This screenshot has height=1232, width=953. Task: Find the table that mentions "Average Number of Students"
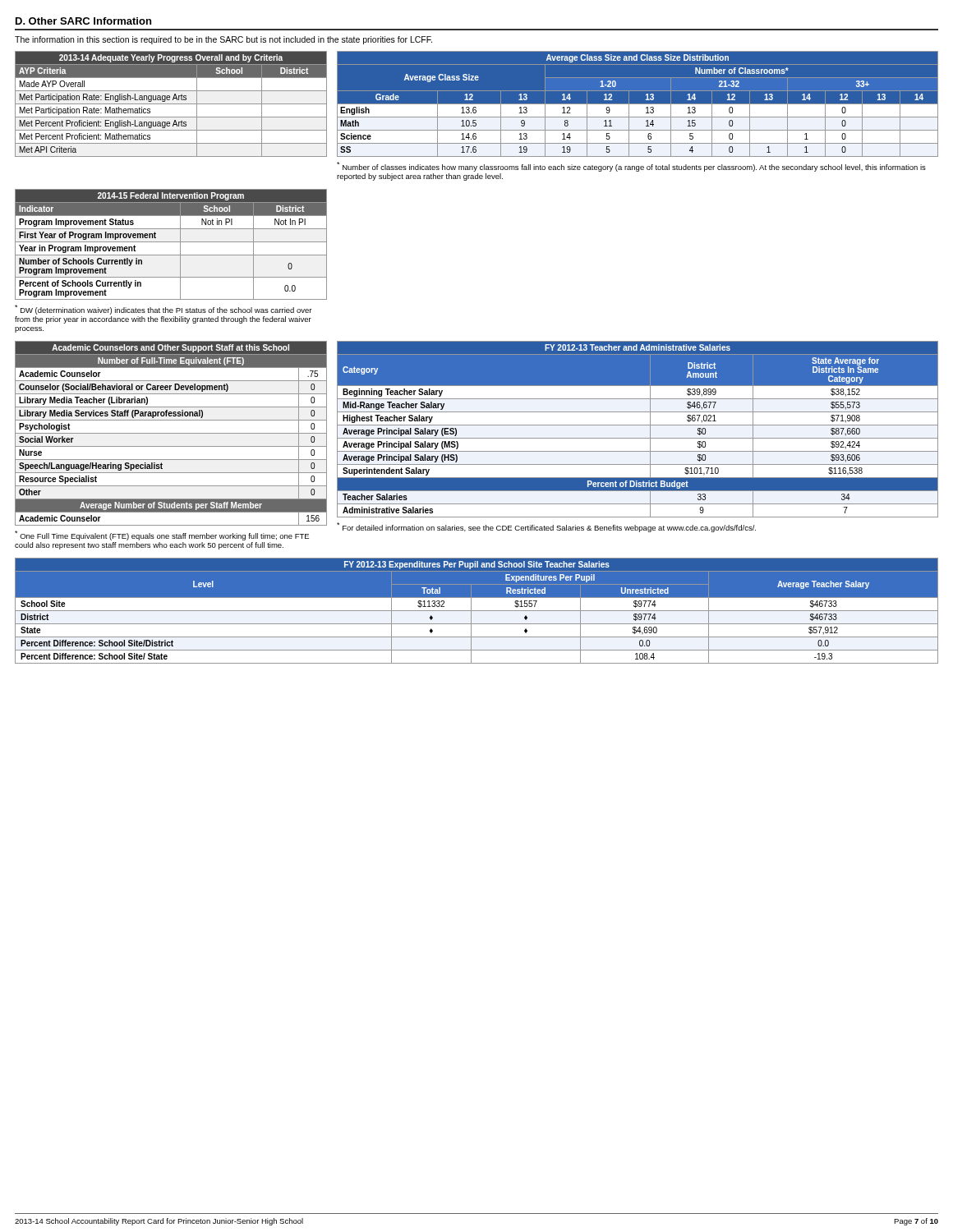click(171, 434)
